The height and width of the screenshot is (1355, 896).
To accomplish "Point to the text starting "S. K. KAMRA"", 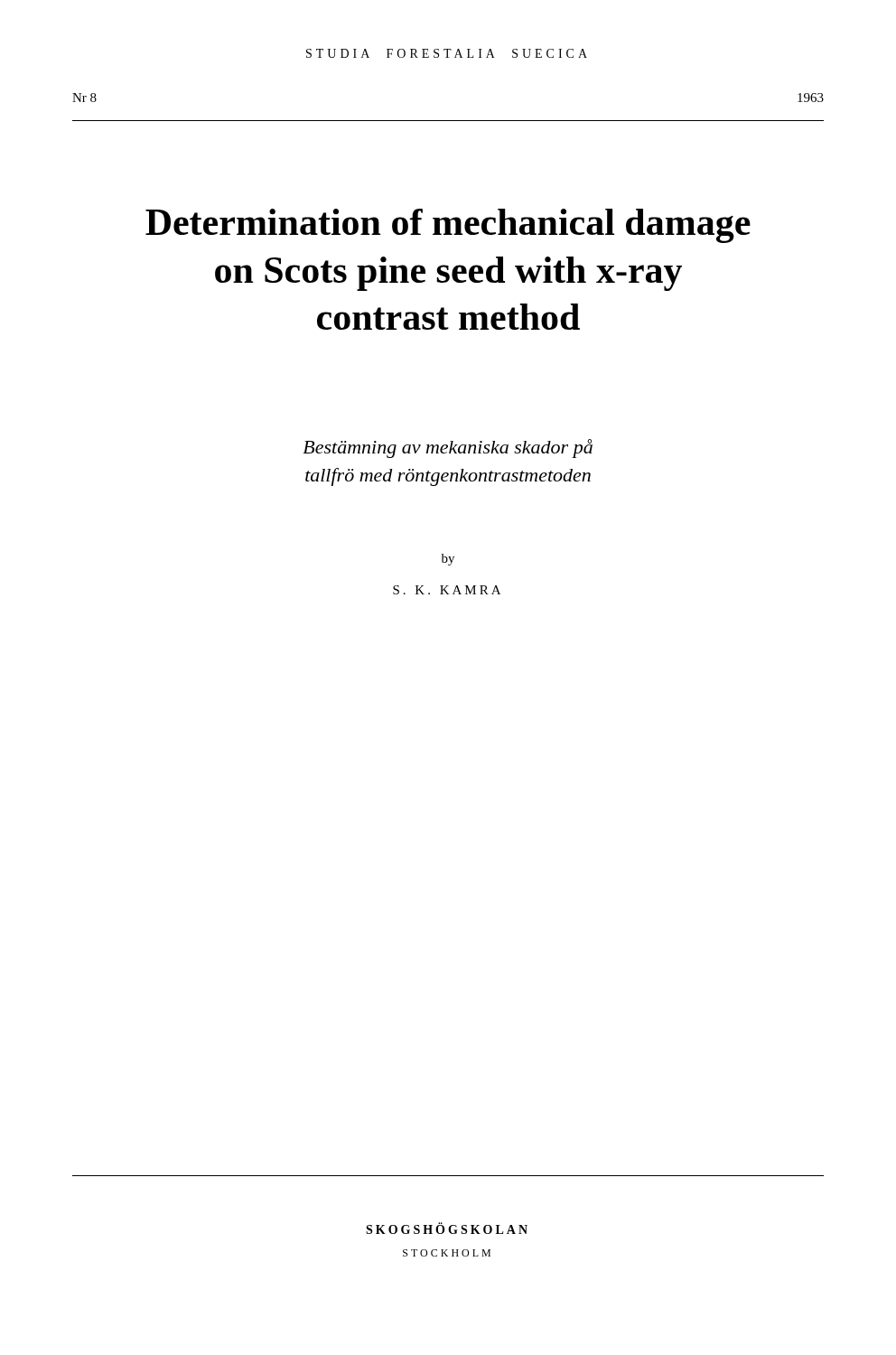I will pyautogui.click(x=448, y=590).
